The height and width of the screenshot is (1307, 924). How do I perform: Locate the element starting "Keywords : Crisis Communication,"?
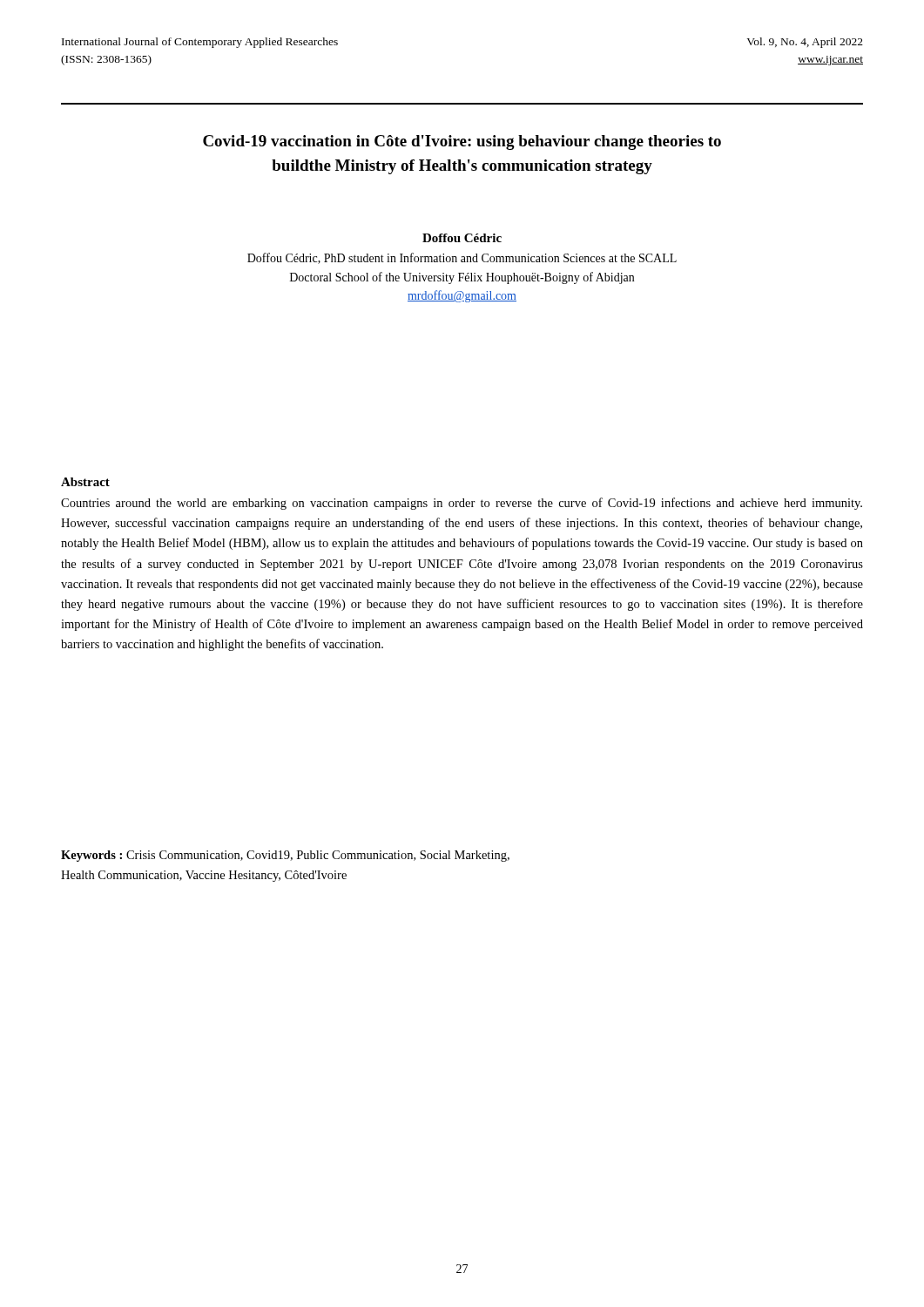pyautogui.click(x=285, y=865)
